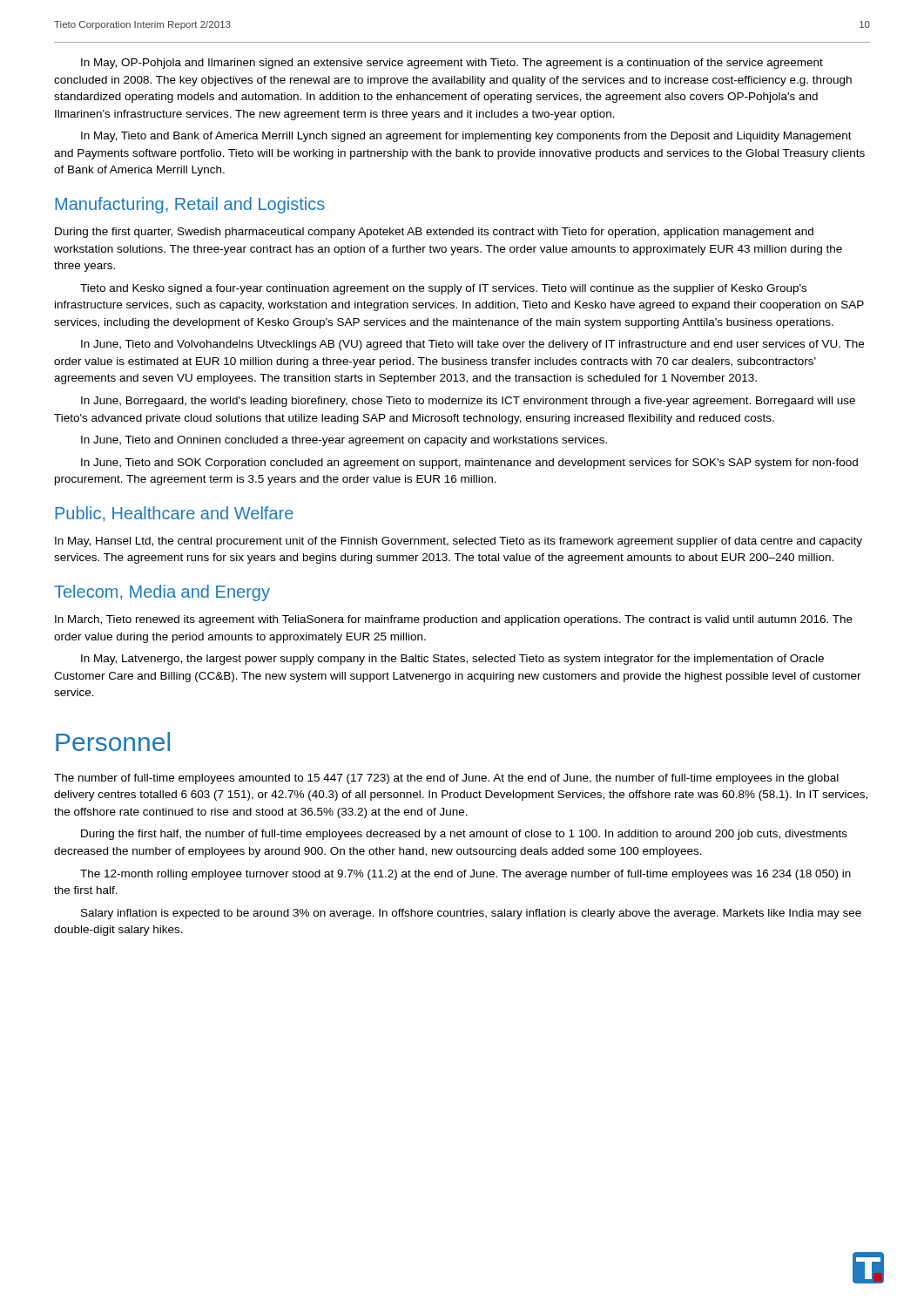
Task: Locate the text block with the text "The number of full-time"
Action: (462, 795)
